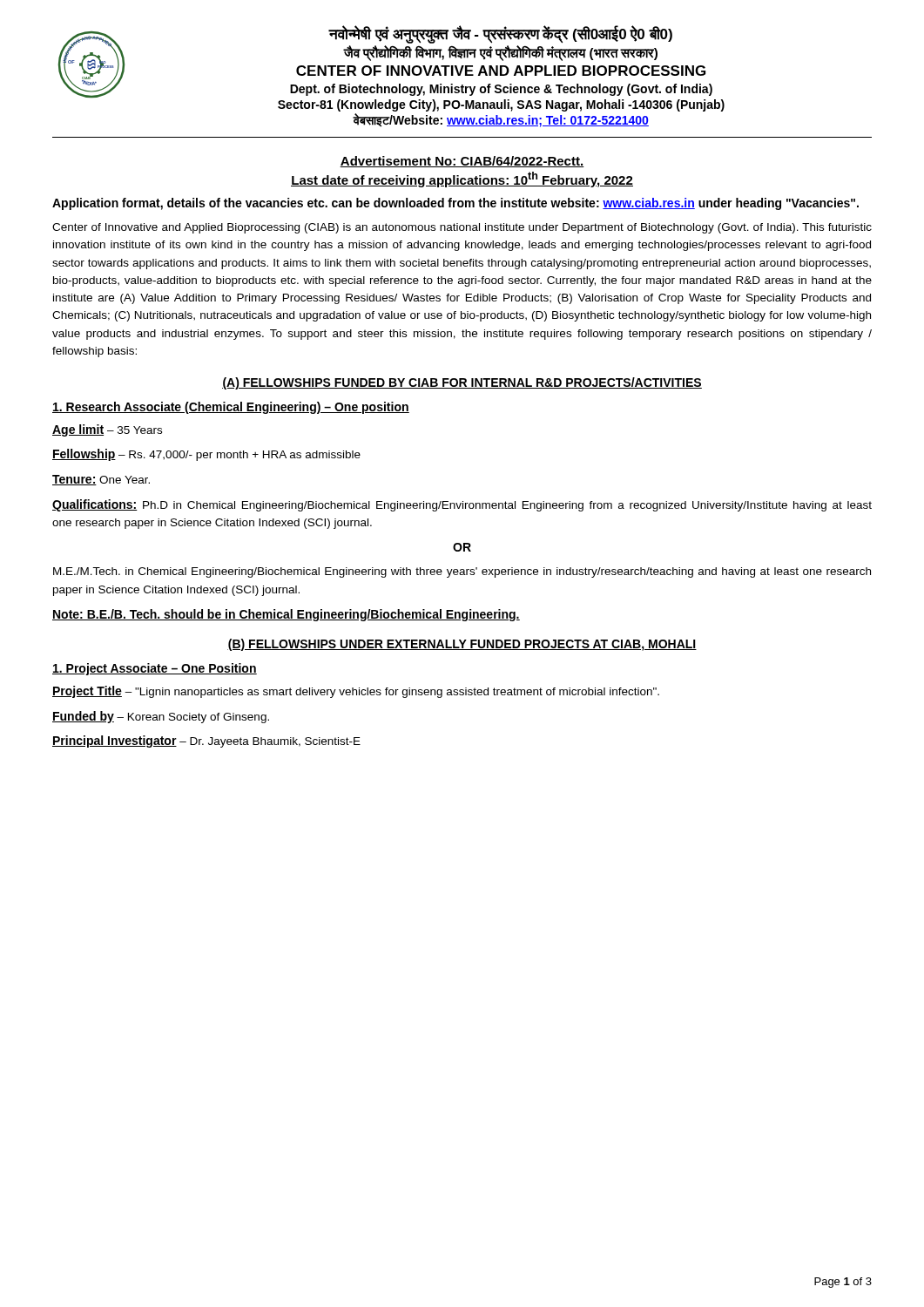924x1307 pixels.
Task: Where does it say "Age limit – 35 Years"?
Action: click(x=107, y=430)
